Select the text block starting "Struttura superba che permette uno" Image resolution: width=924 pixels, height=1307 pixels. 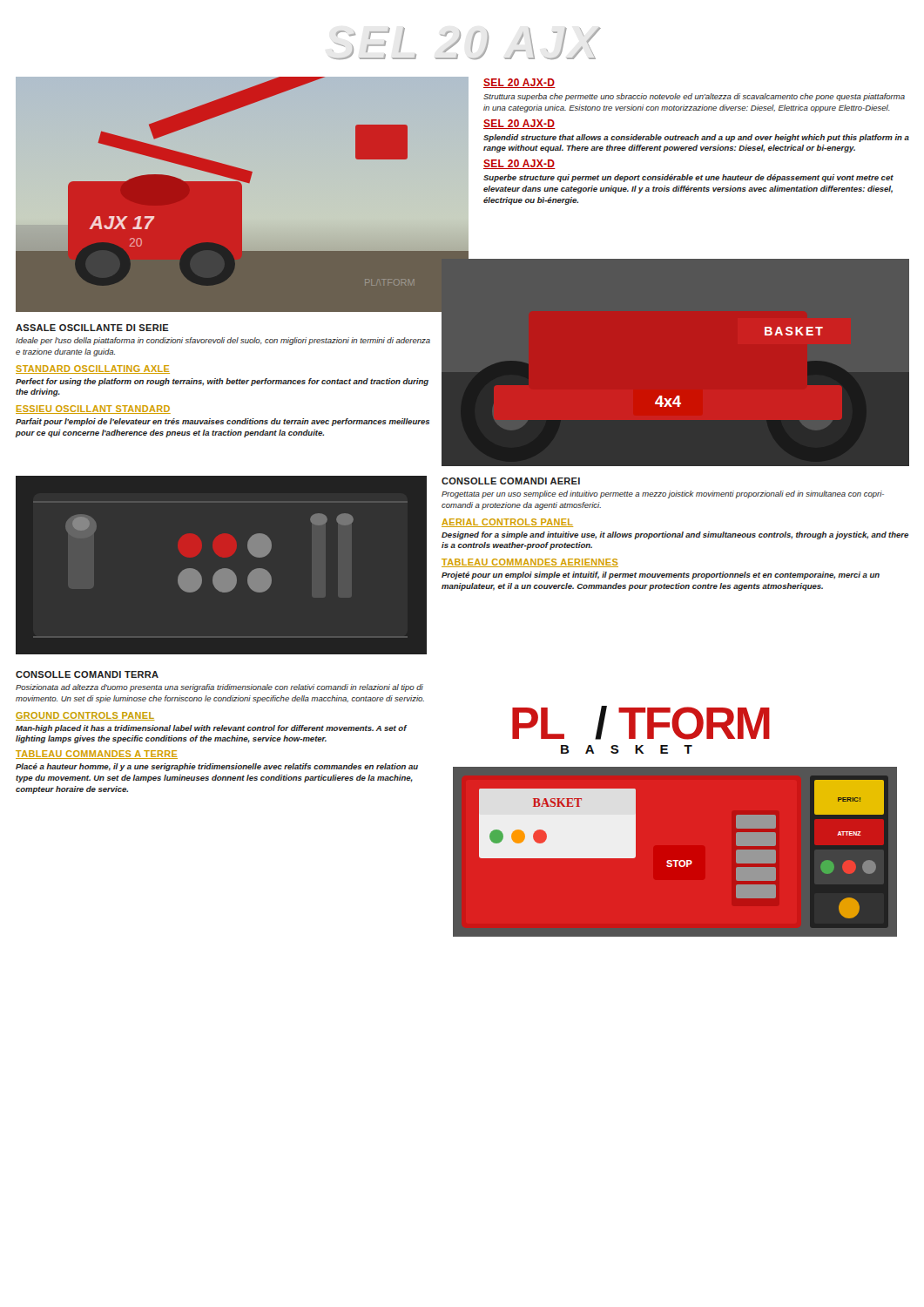point(697,103)
